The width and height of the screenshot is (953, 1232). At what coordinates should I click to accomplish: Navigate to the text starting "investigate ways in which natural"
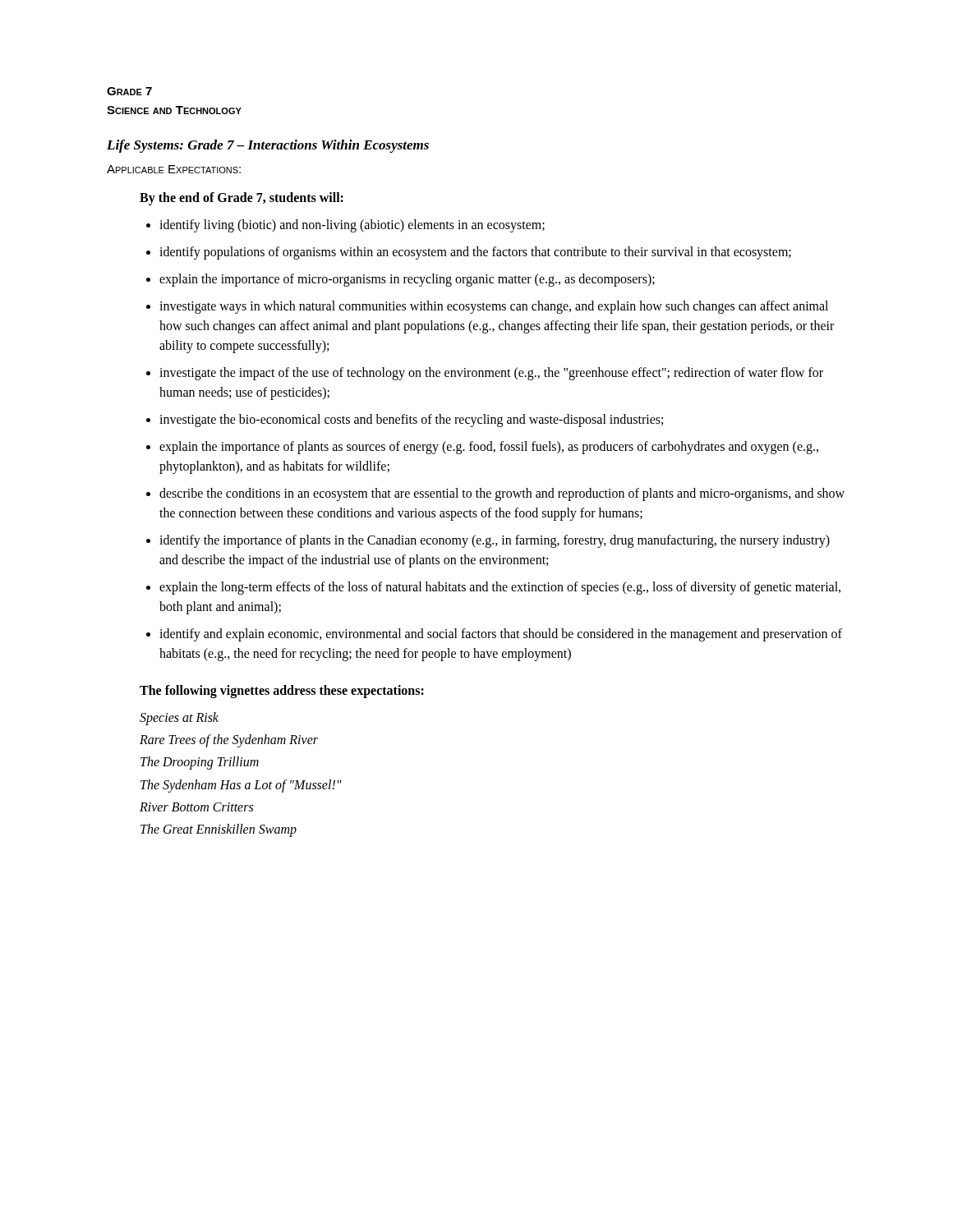point(493,326)
